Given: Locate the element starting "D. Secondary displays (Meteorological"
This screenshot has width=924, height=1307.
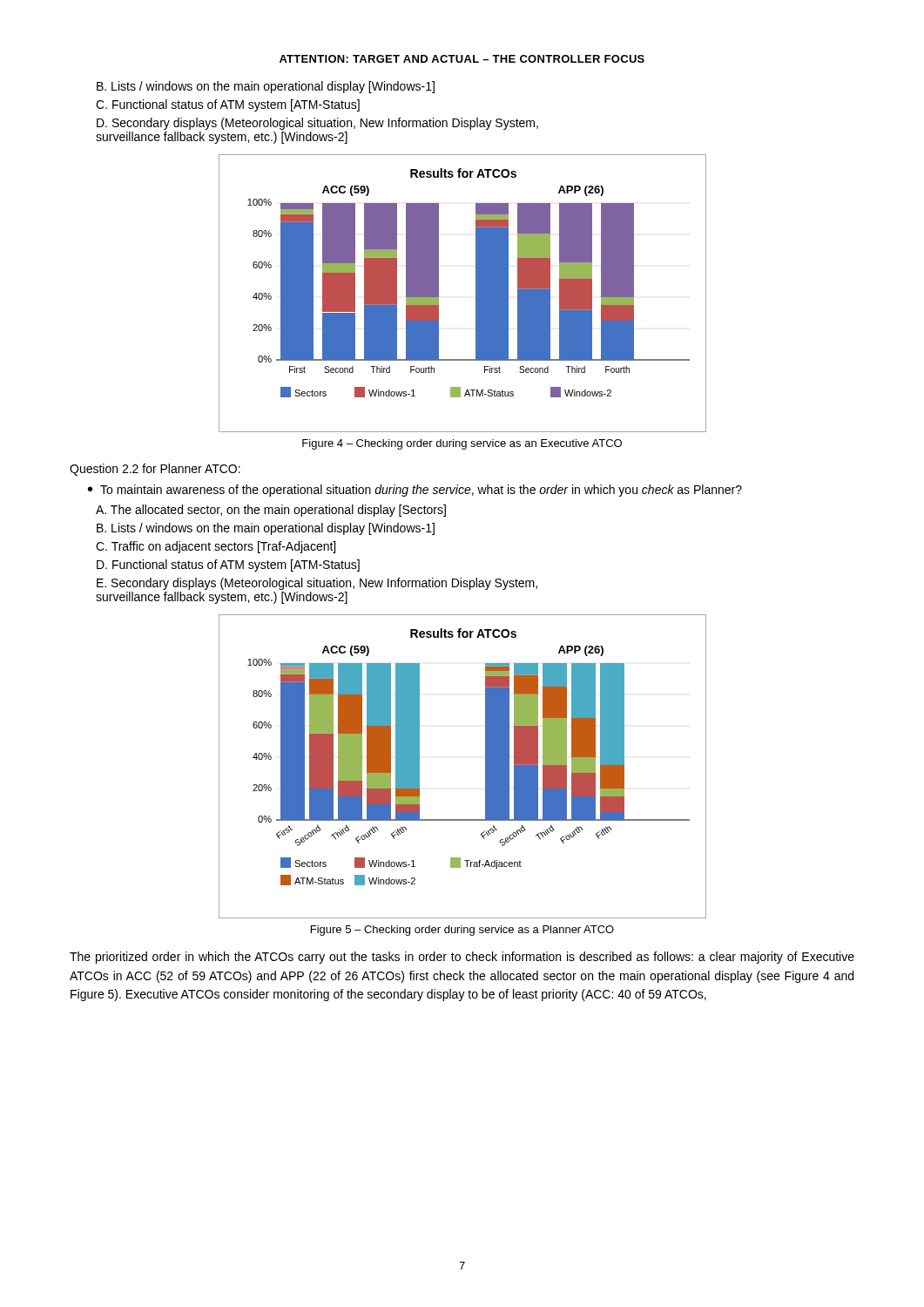Looking at the screenshot, I should coord(317,130).
